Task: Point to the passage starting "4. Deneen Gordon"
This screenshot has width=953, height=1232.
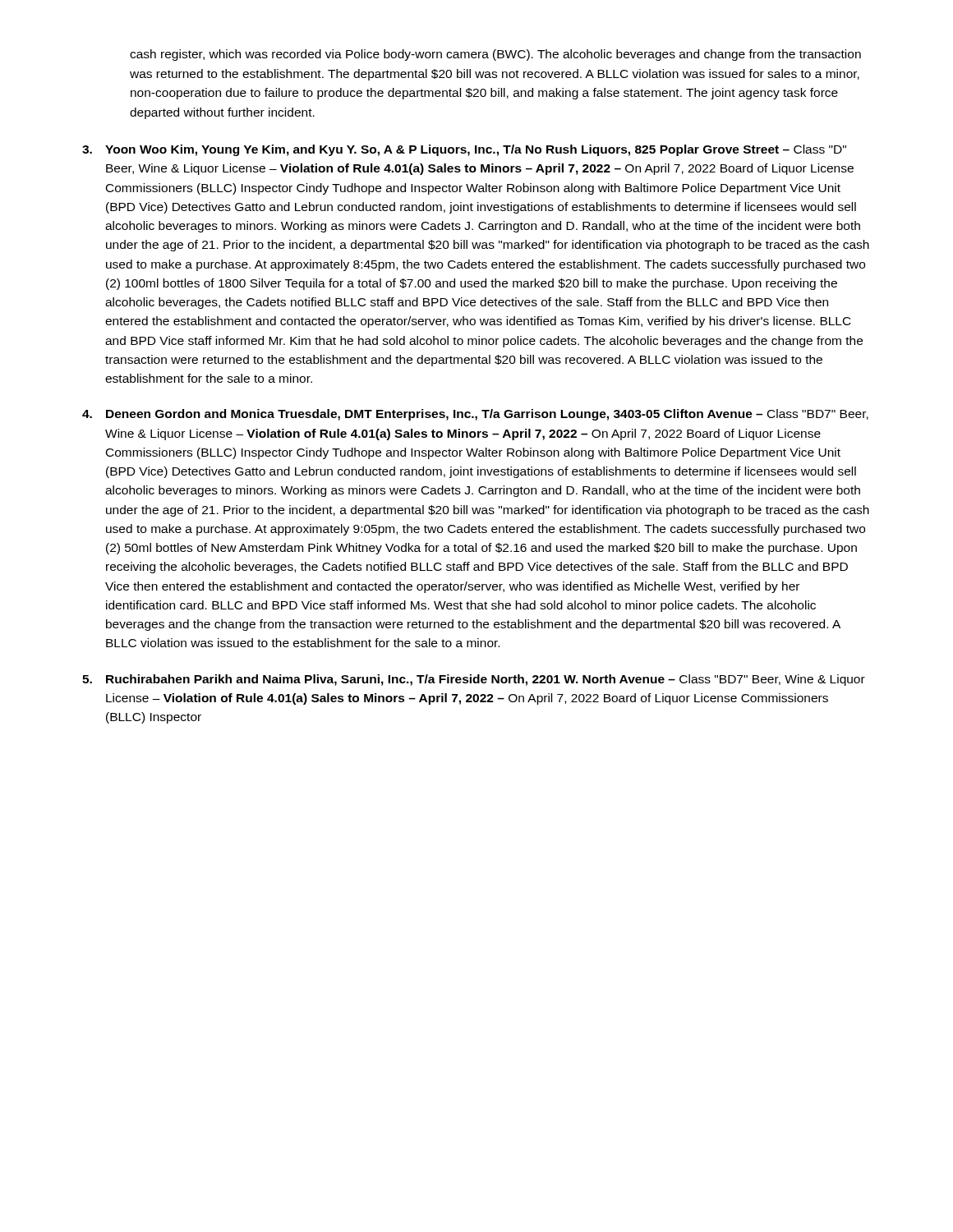Action: (x=476, y=529)
